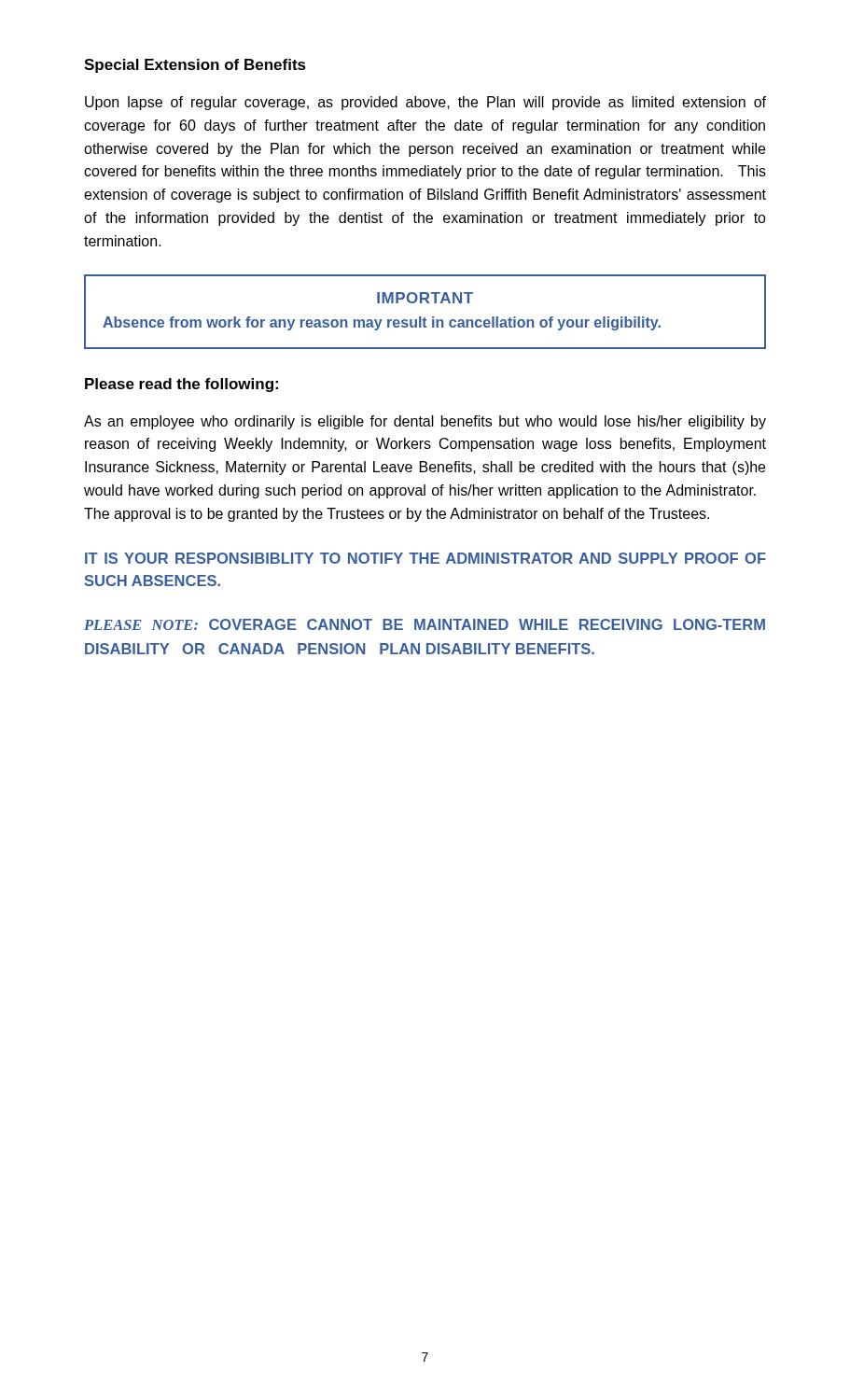Locate the passage starting "Special Extension of Benefits"
This screenshot has width=850, height=1400.
coord(195,65)
